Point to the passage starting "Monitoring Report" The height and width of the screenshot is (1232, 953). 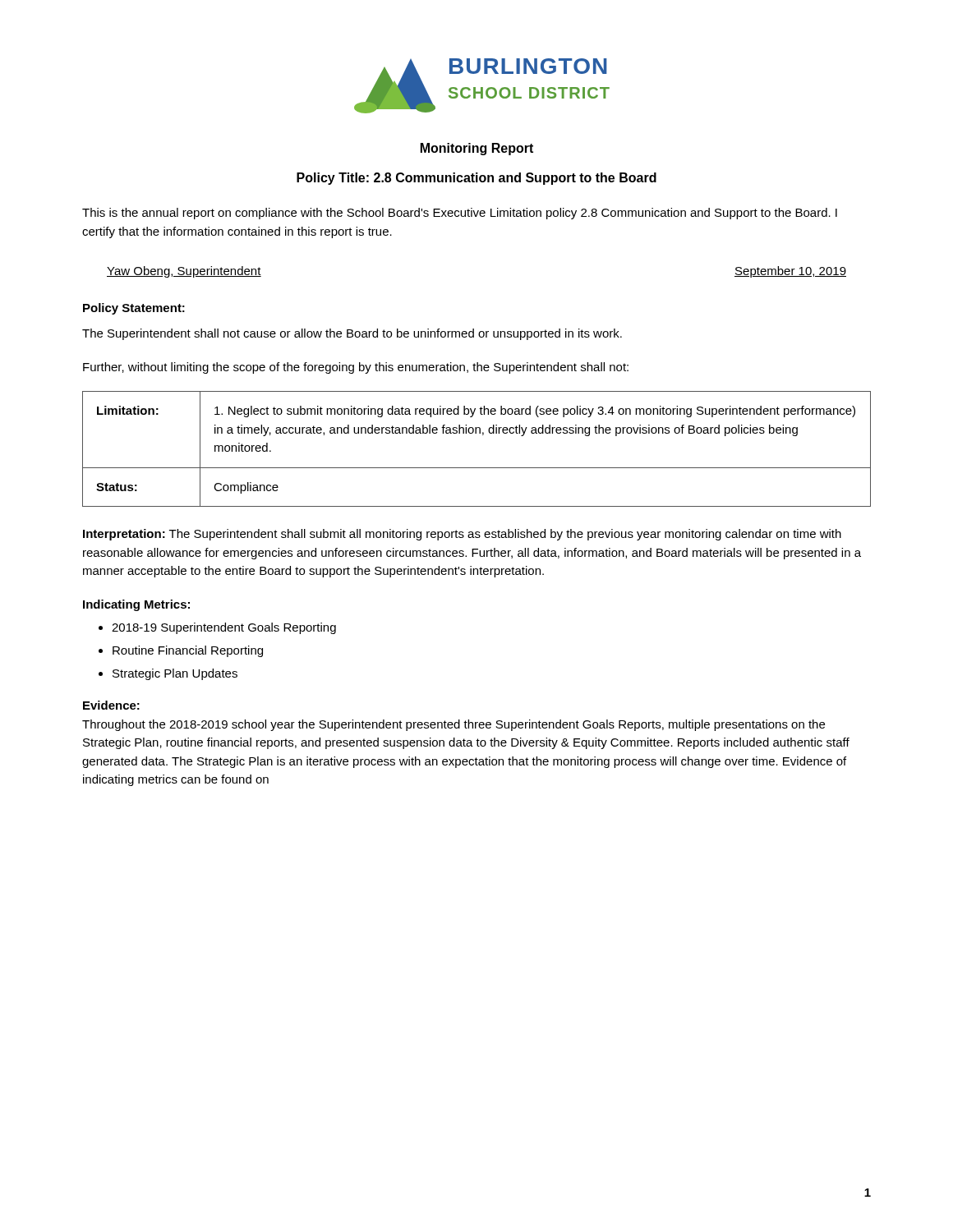476,148
